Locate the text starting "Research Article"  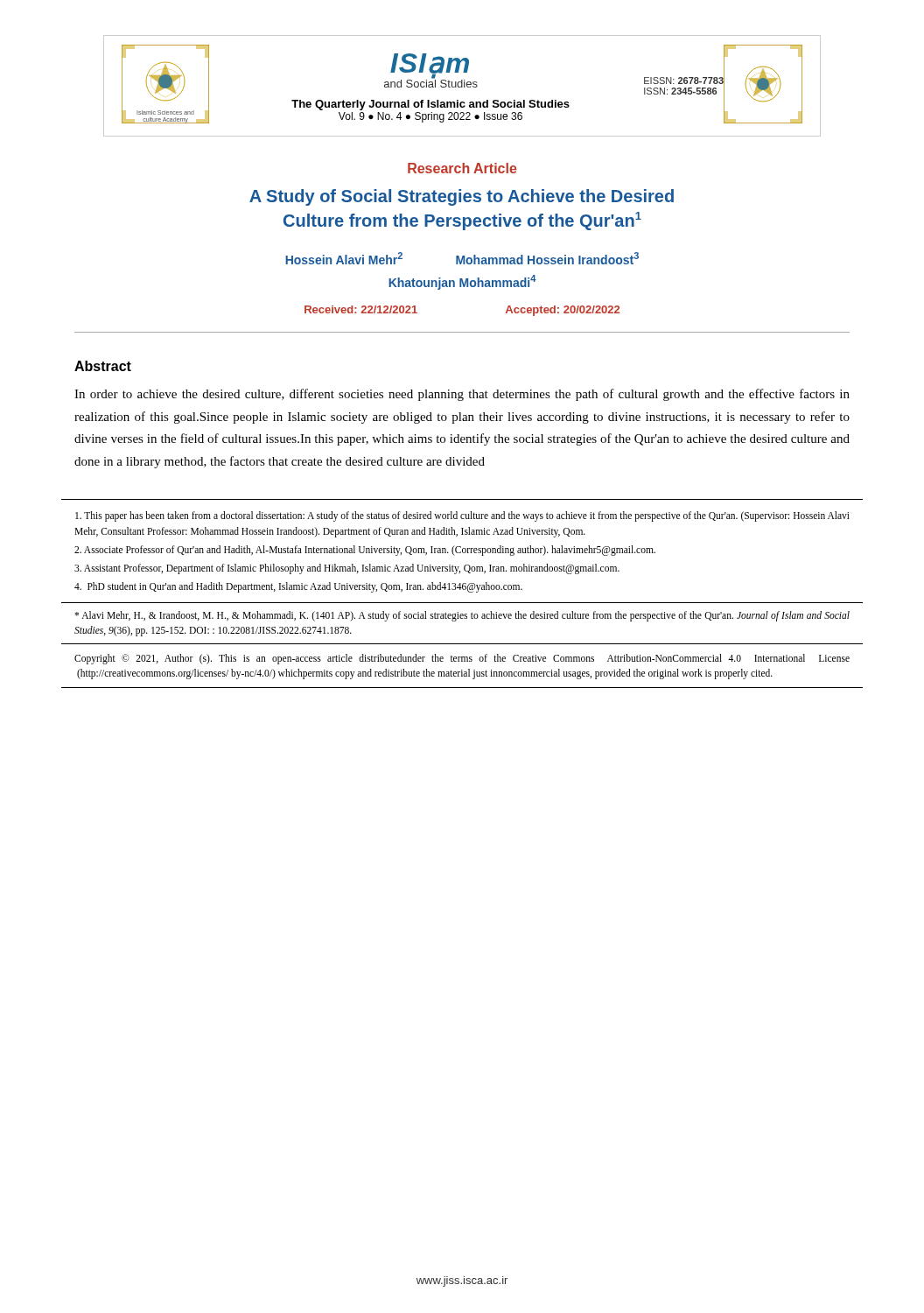click(462, 169)
